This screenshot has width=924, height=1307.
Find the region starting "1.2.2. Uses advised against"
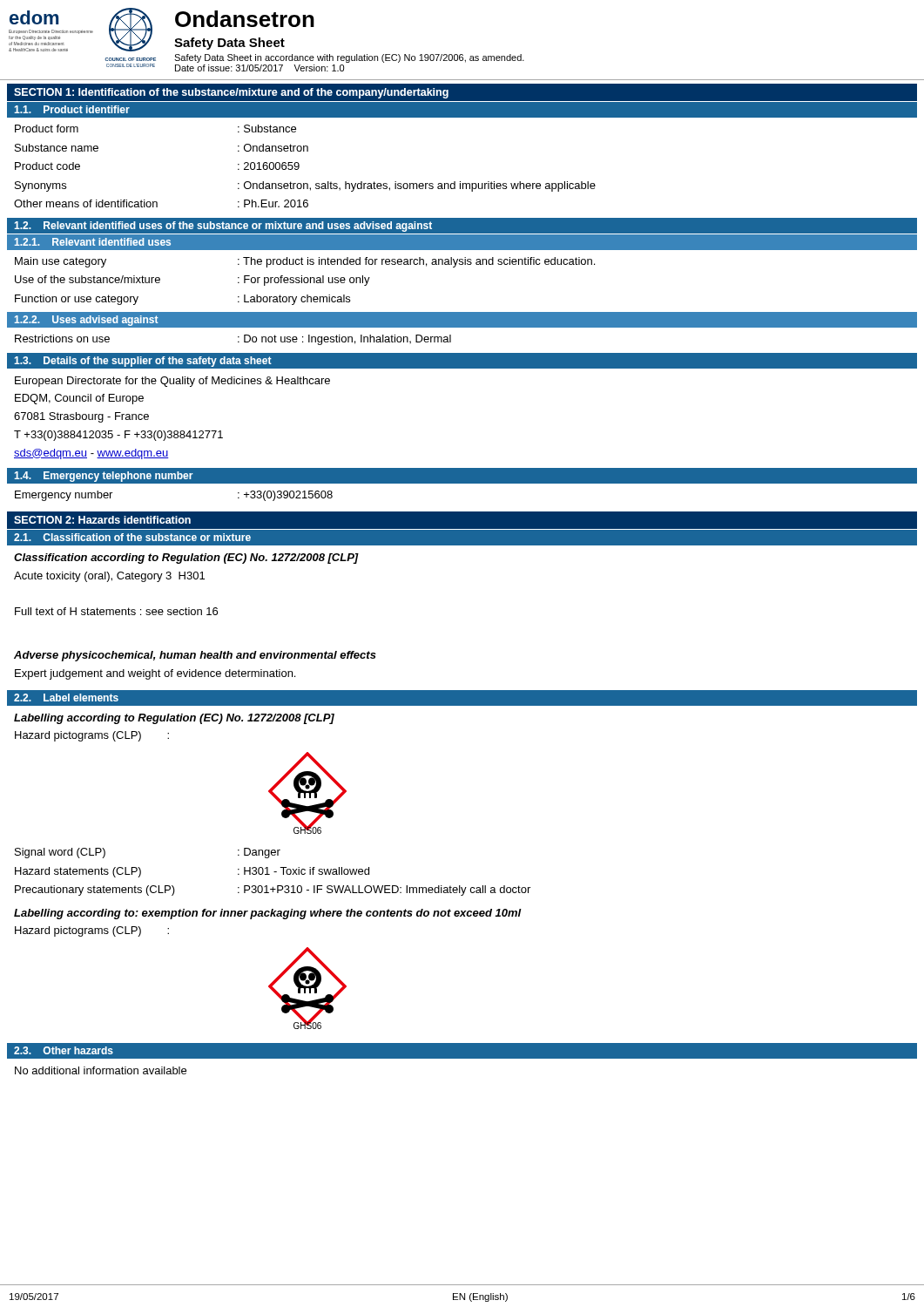(x=86, y=320)
